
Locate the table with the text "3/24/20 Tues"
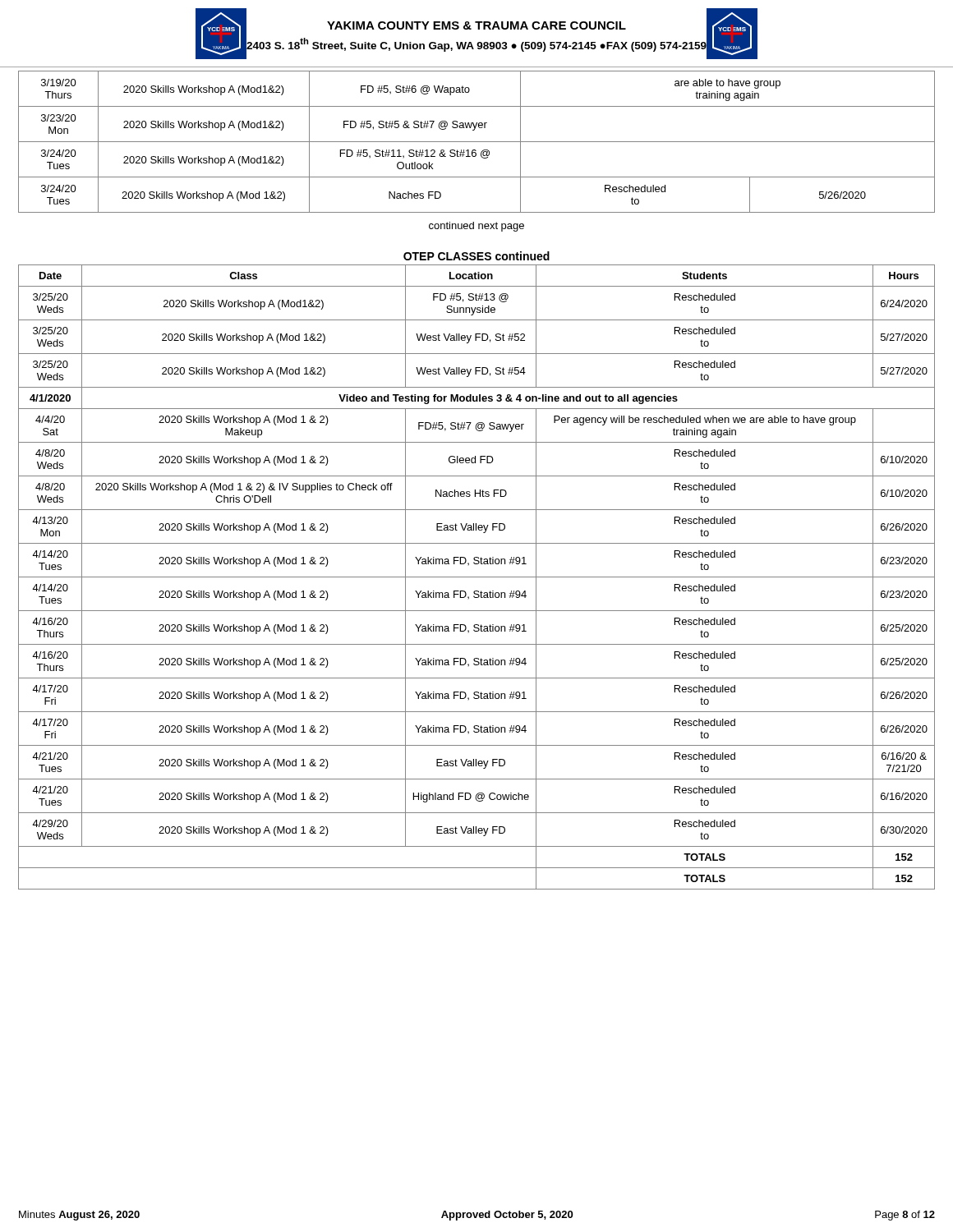click(476, 142)
